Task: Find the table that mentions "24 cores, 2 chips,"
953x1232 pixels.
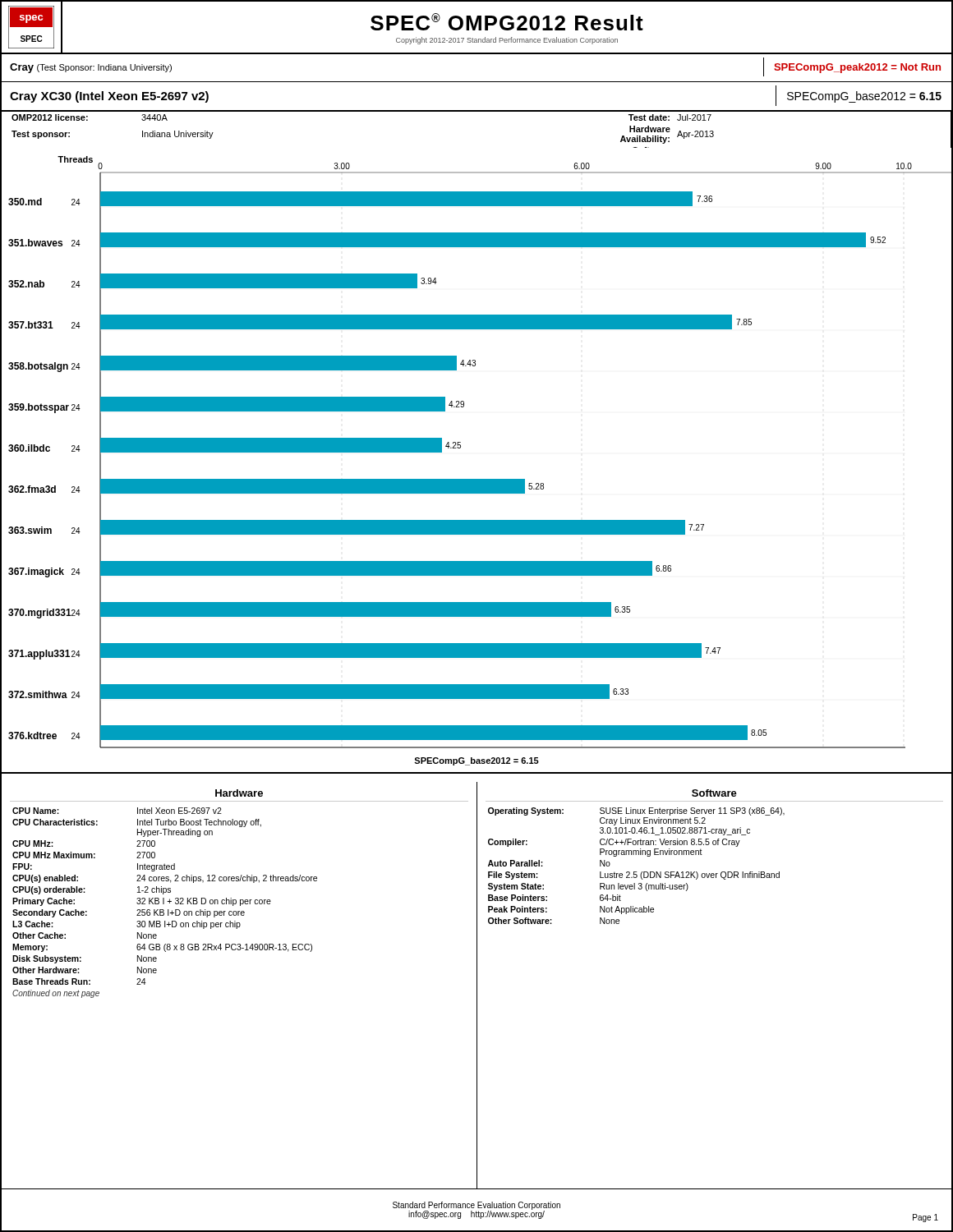Action: 239,985
